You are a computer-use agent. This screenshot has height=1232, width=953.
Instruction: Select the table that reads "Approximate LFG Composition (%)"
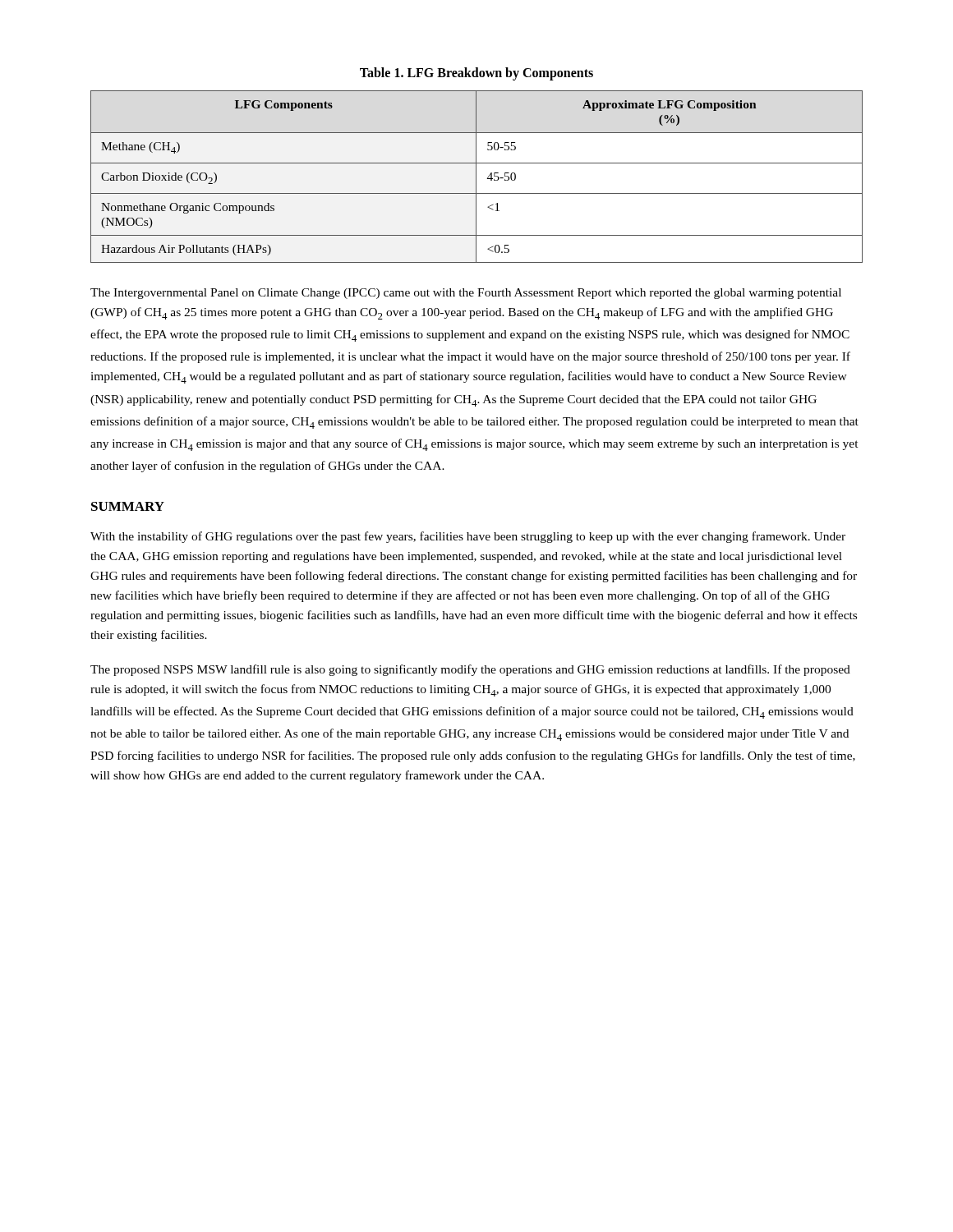tap(476, 177)
